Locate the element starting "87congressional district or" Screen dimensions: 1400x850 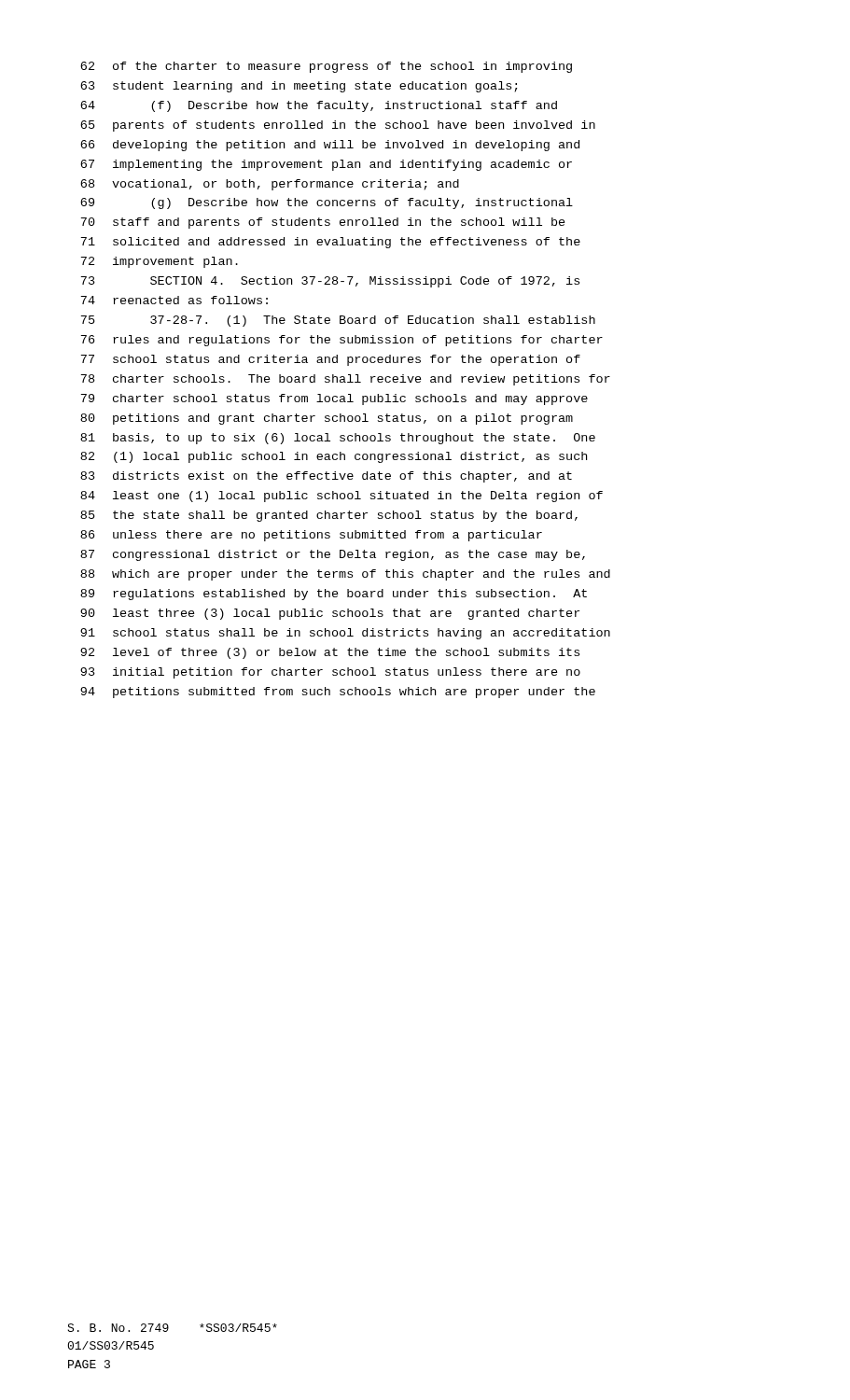pos(328,556)
